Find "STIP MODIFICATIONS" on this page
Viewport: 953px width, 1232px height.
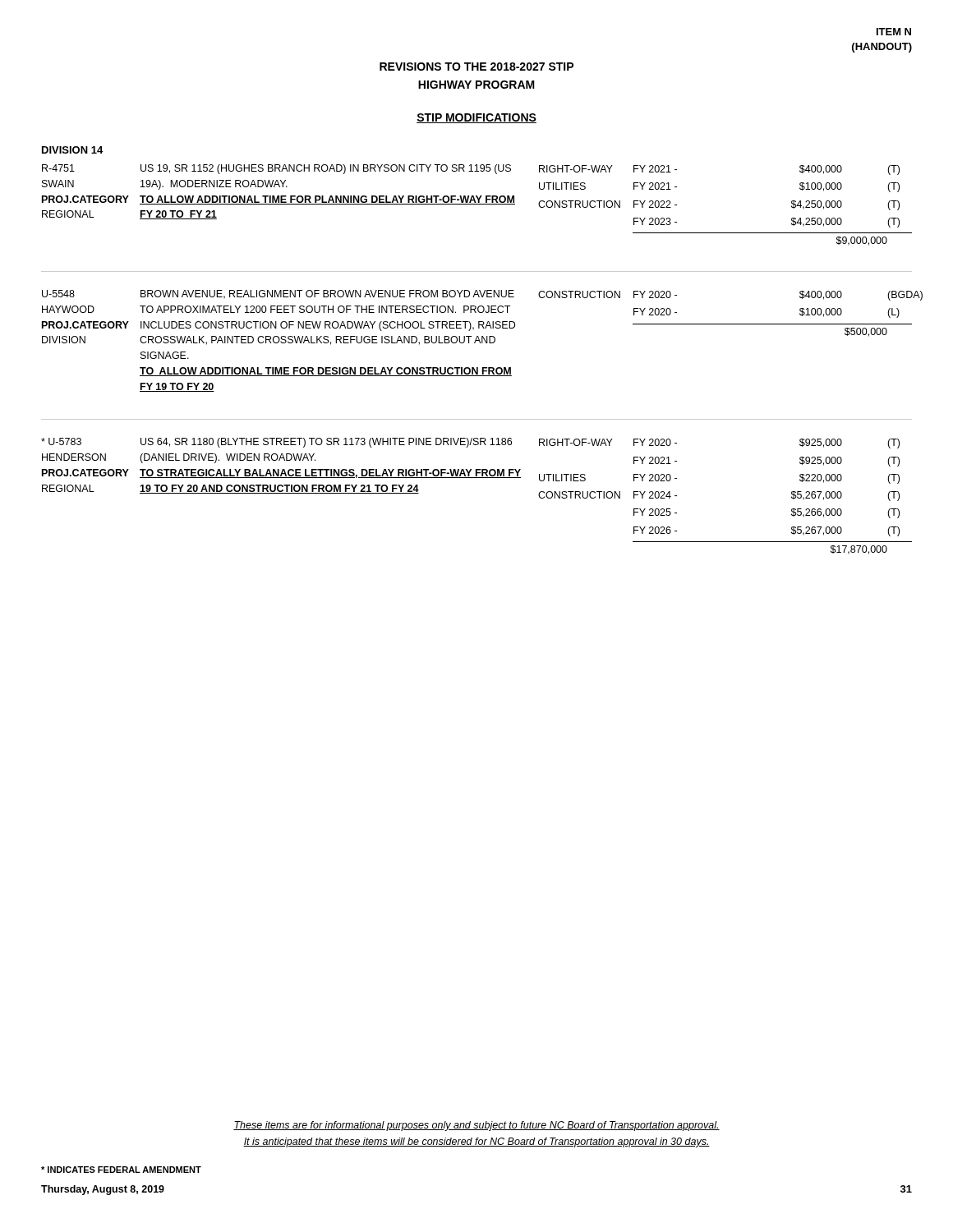[x=476, y=117]
